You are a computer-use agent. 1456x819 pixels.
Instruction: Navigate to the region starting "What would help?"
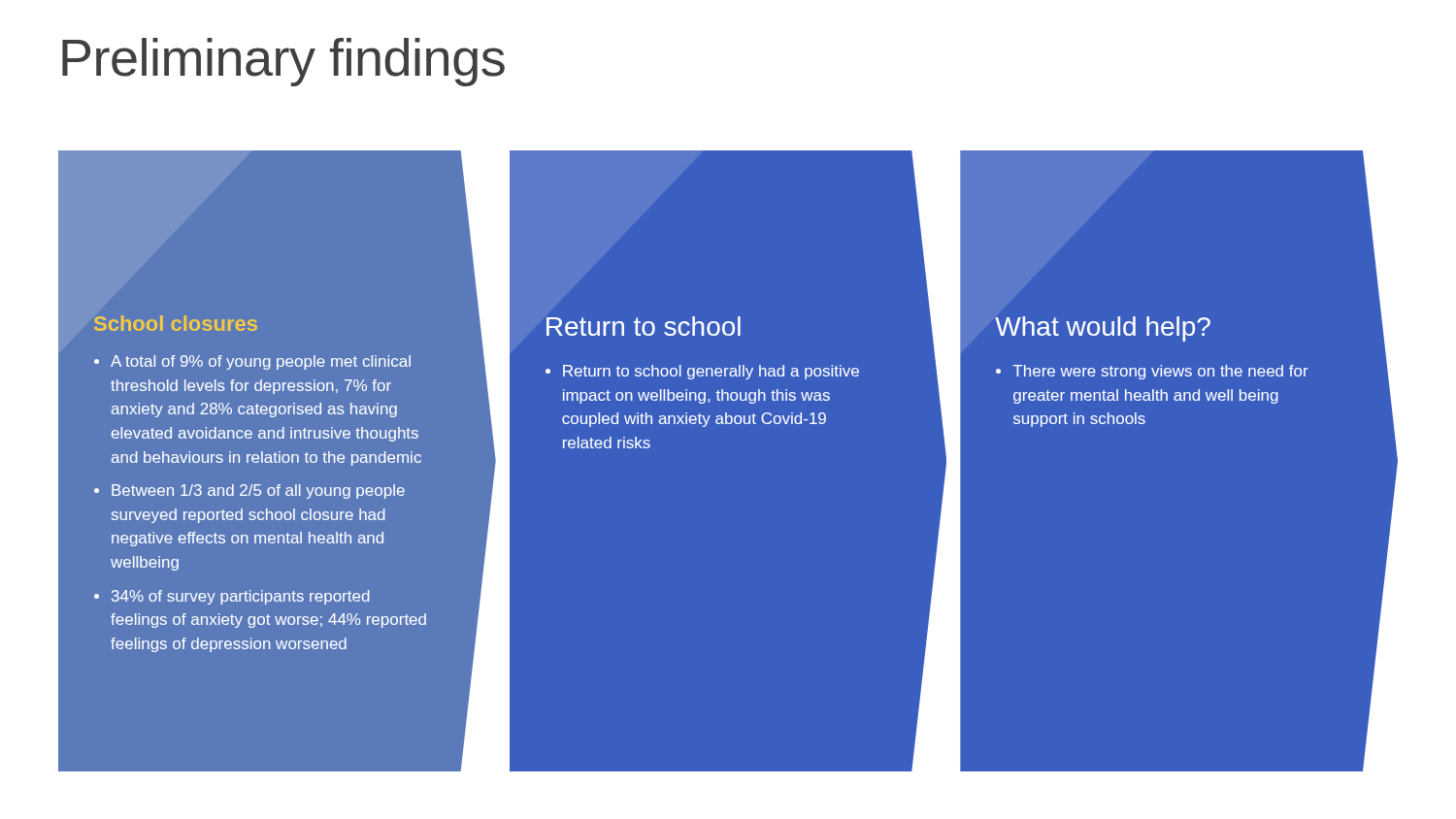(x=1103, y=327)
